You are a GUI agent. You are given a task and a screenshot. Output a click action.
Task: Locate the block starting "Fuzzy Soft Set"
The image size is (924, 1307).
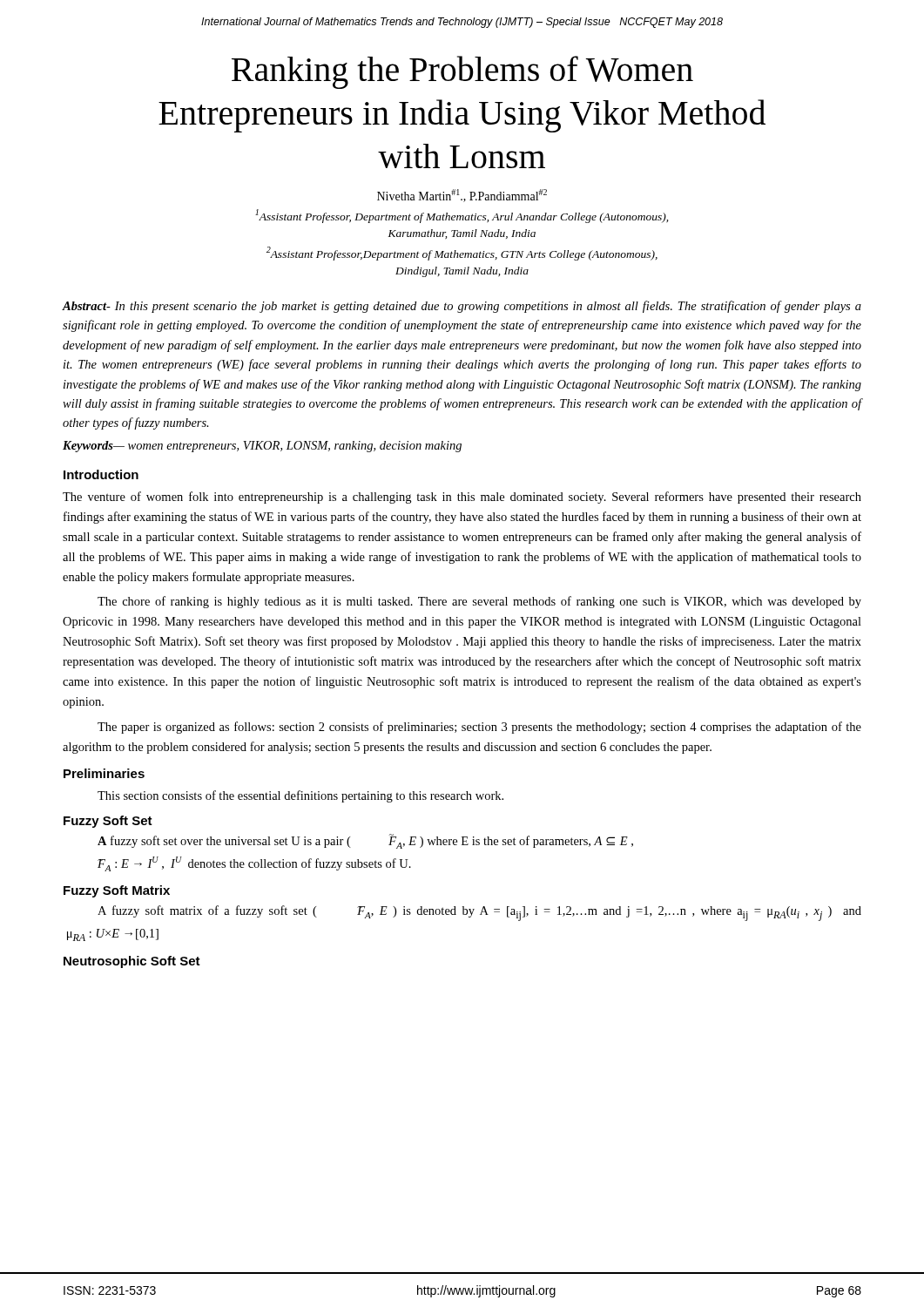pos(107,820)
